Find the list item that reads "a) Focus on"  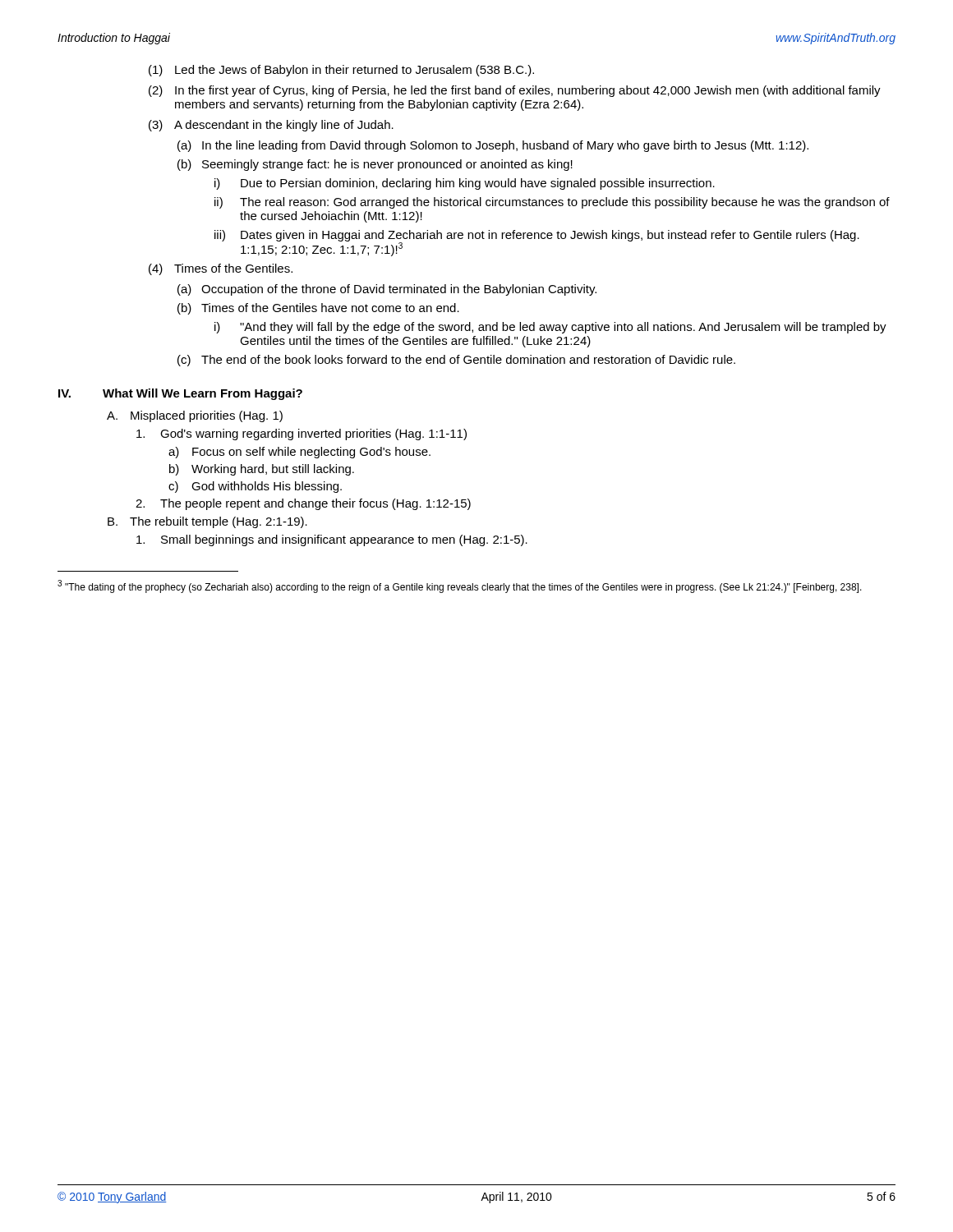(x=299, y=453)
